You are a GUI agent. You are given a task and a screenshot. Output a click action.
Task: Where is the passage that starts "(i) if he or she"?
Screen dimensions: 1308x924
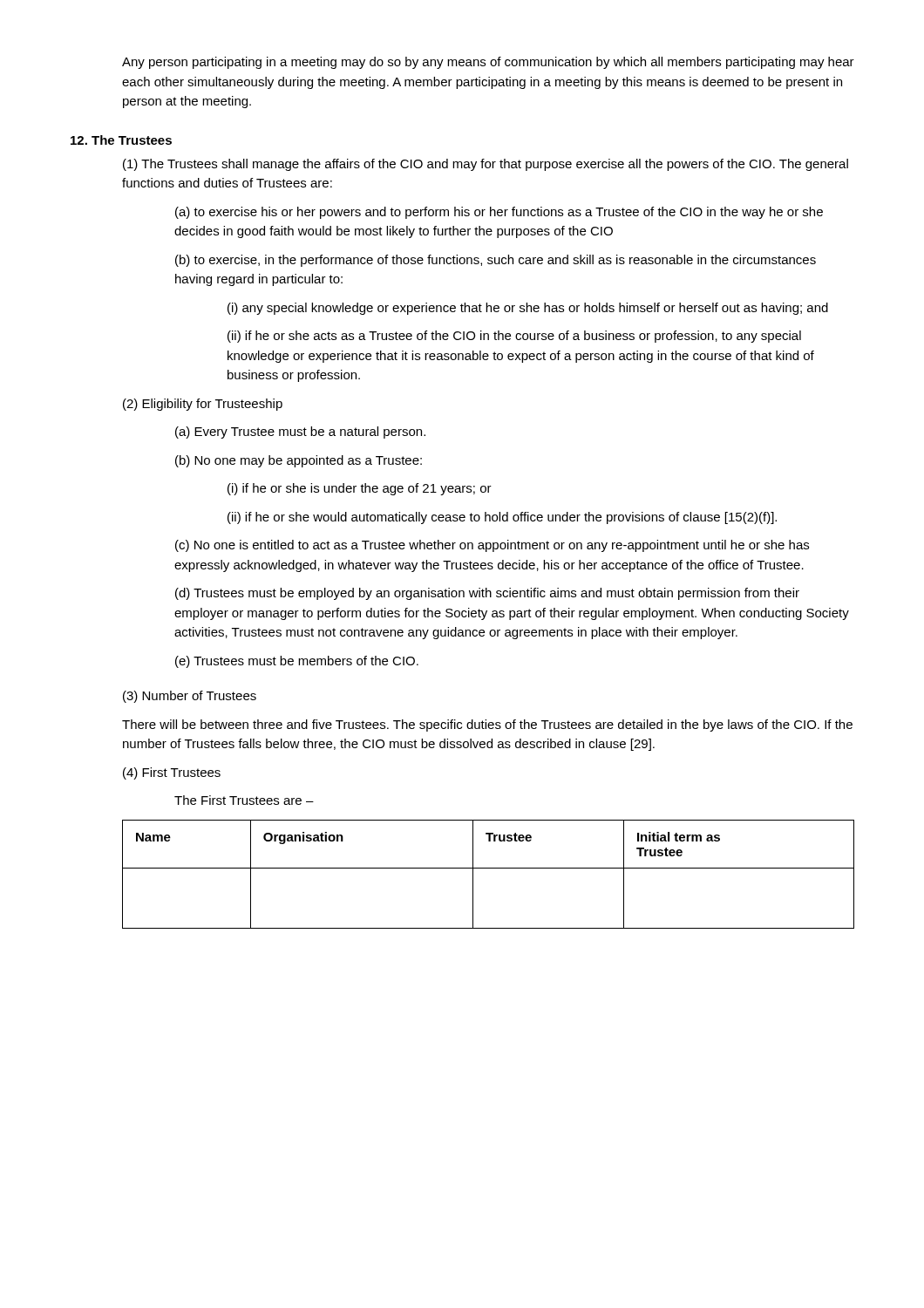tap(359, 488)
